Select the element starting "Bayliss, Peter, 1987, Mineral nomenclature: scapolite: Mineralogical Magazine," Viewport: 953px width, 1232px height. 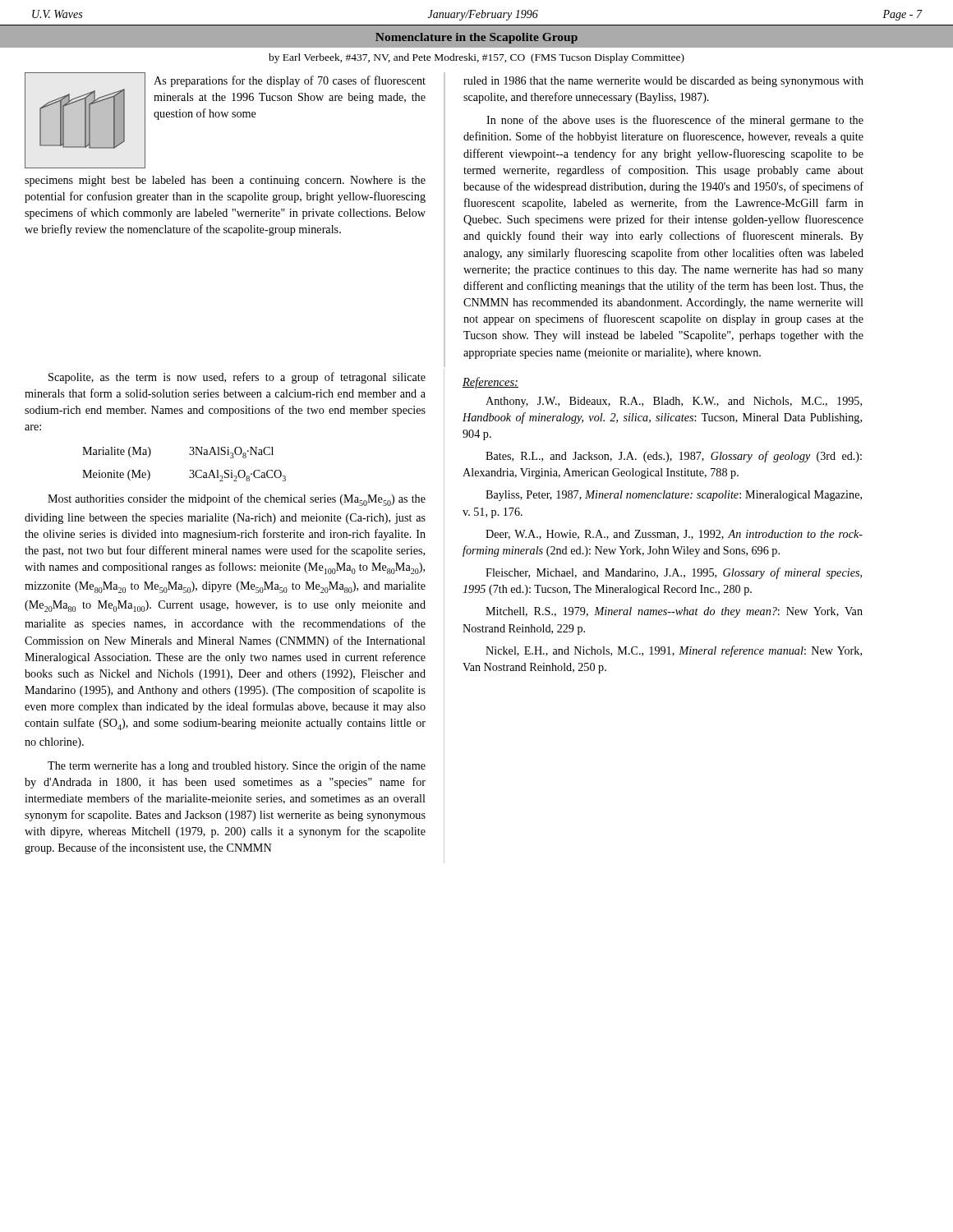pyautogui.click(x=663, y=503)
